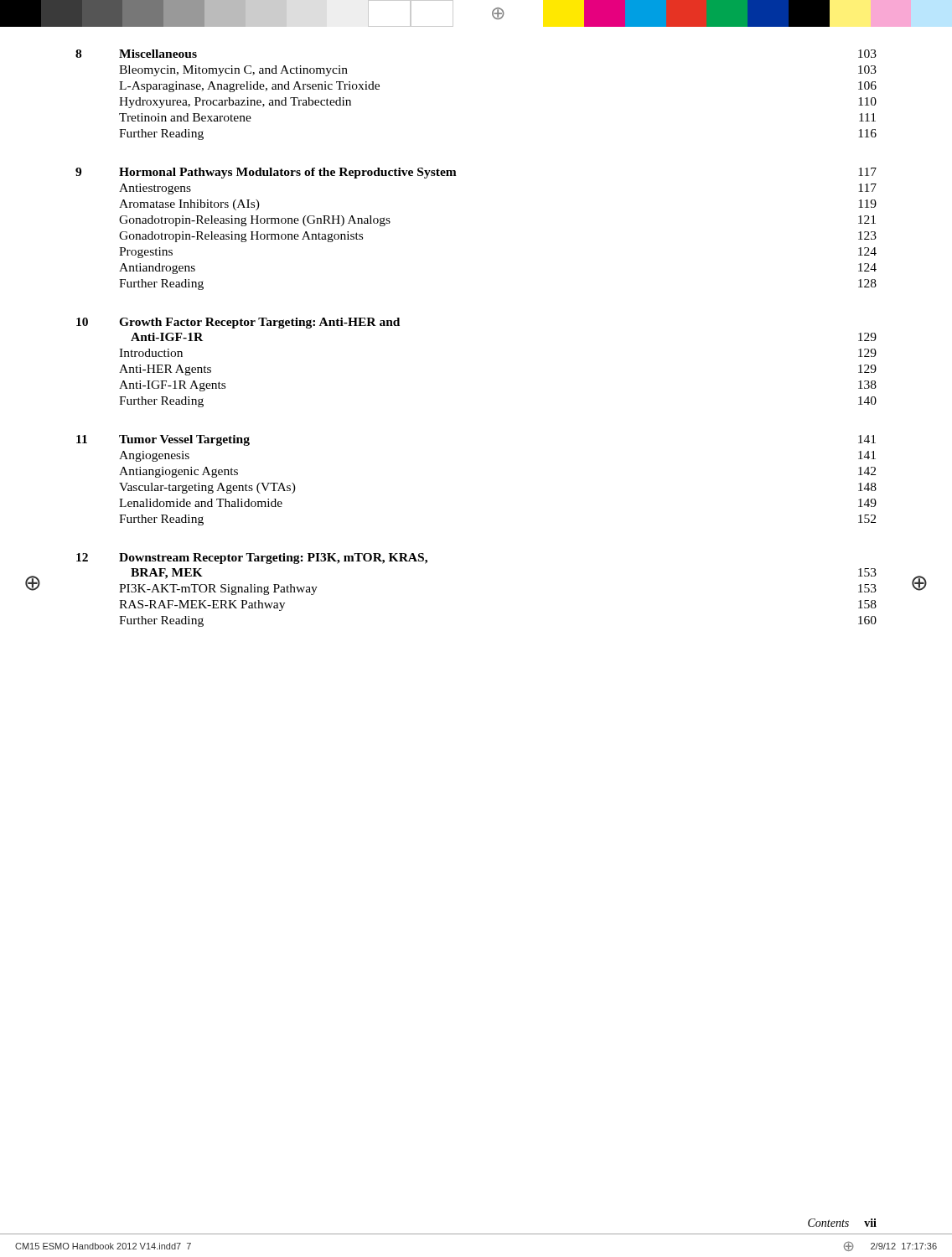Select the list item with the text "11 Tumor Vessel Targeting"
Viewport: 952px width, 1257px height.
click(176, 440)
